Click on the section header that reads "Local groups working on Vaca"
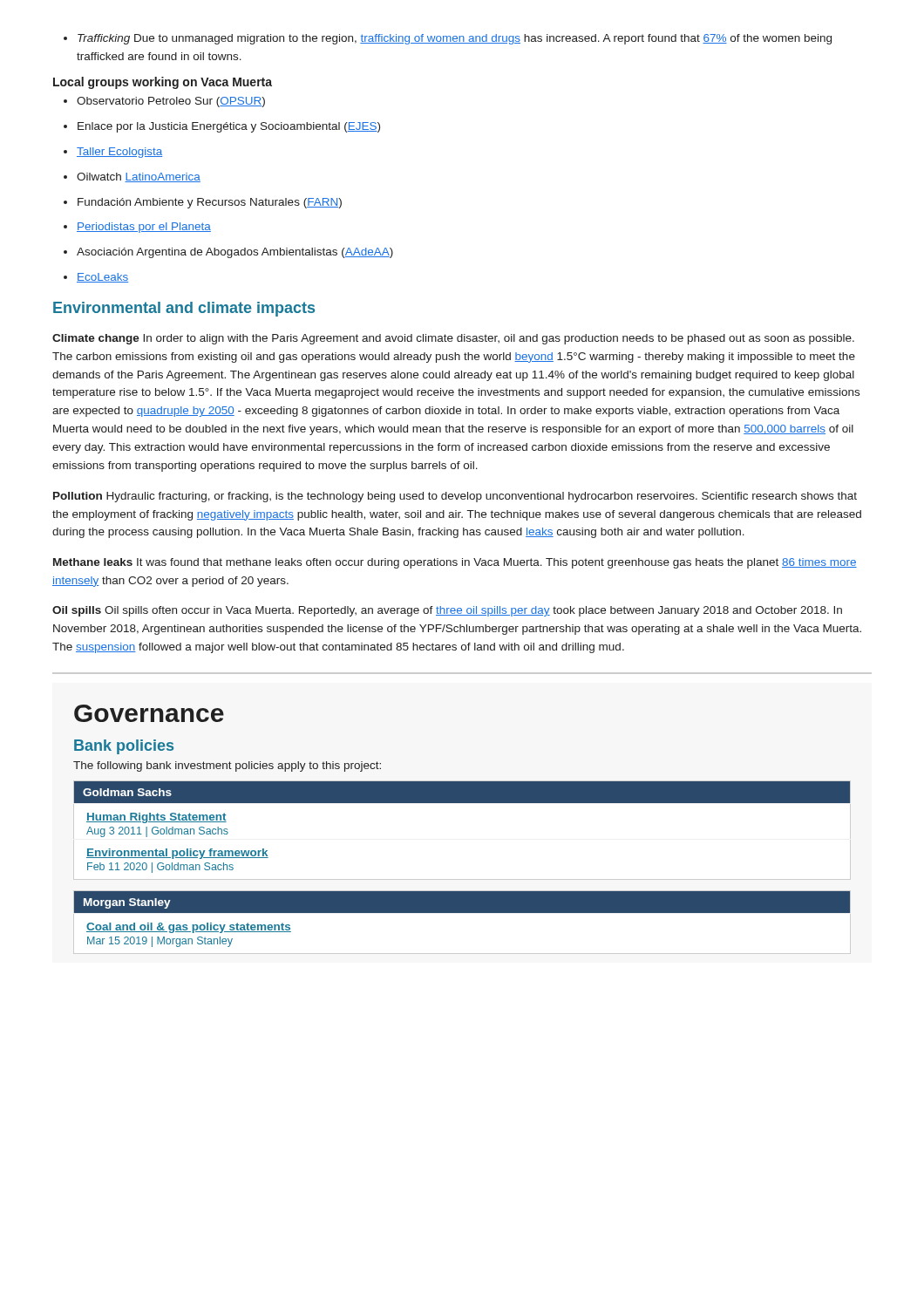This screenshot has height=1308, width=924. tap(163, 83)
